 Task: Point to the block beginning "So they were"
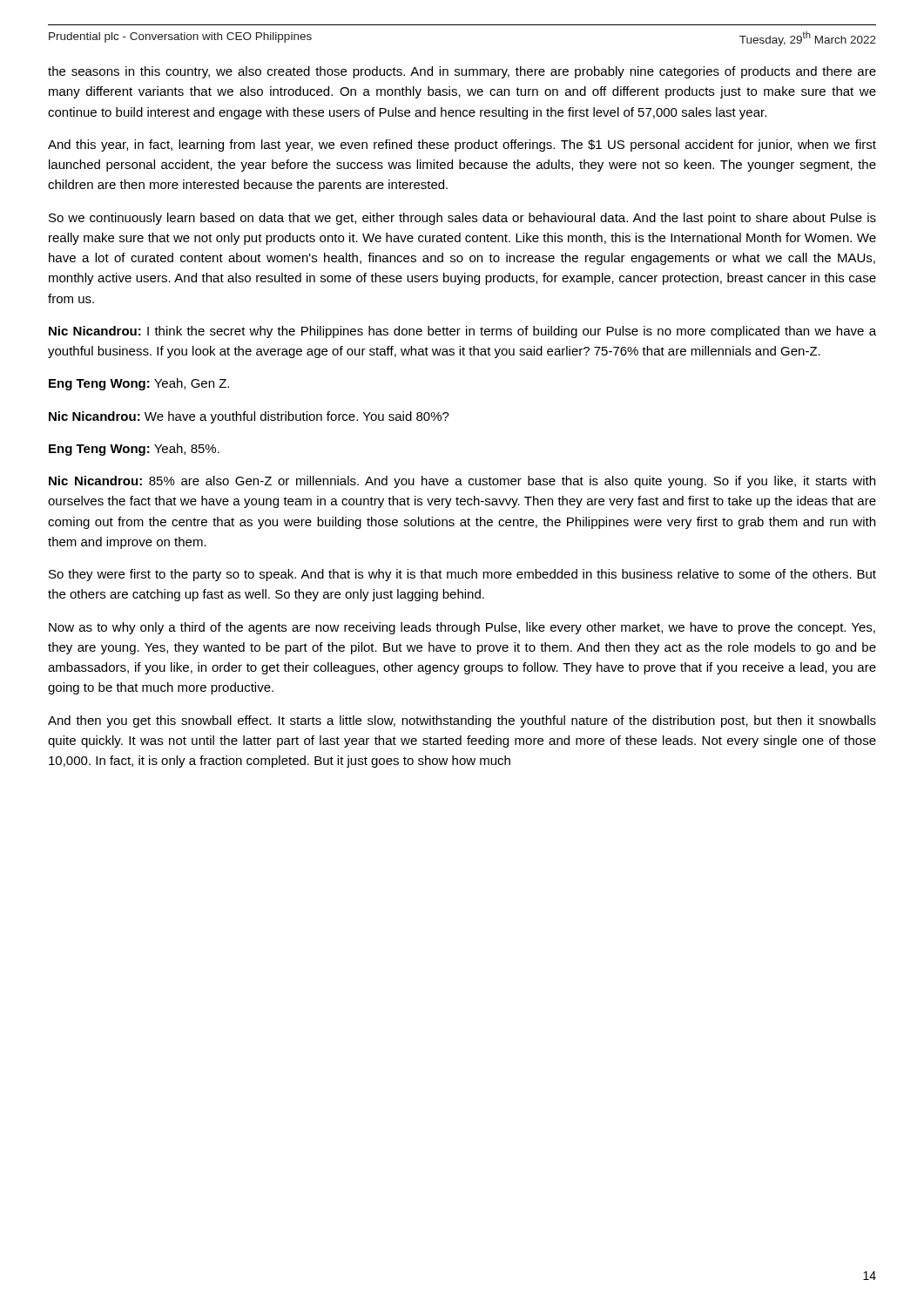coord(462,584)
